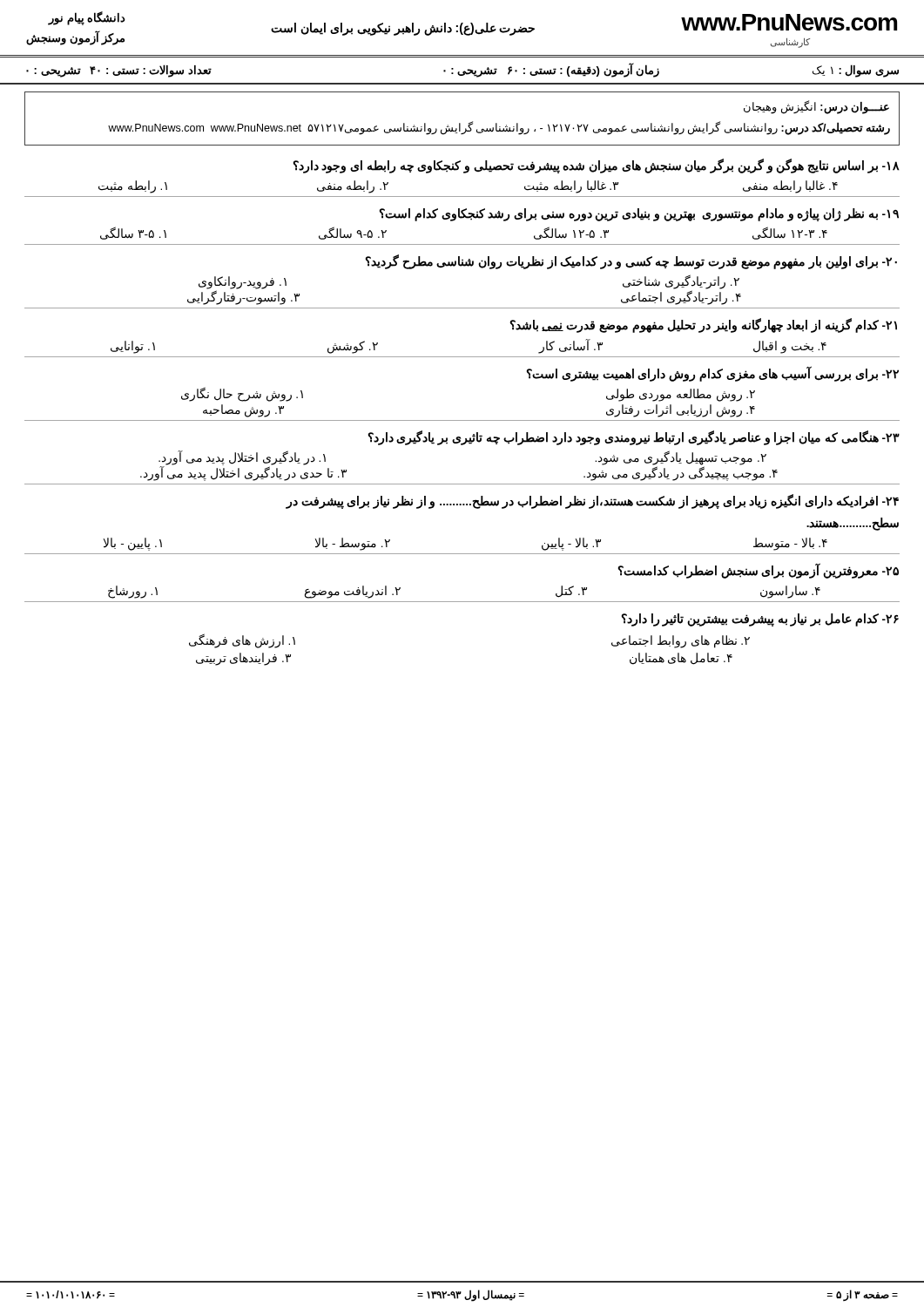924x1307 pixels.
Task: Click on the table containing "زمان آزمون (دقیقه) : تستی"
Action: (462, 71)
